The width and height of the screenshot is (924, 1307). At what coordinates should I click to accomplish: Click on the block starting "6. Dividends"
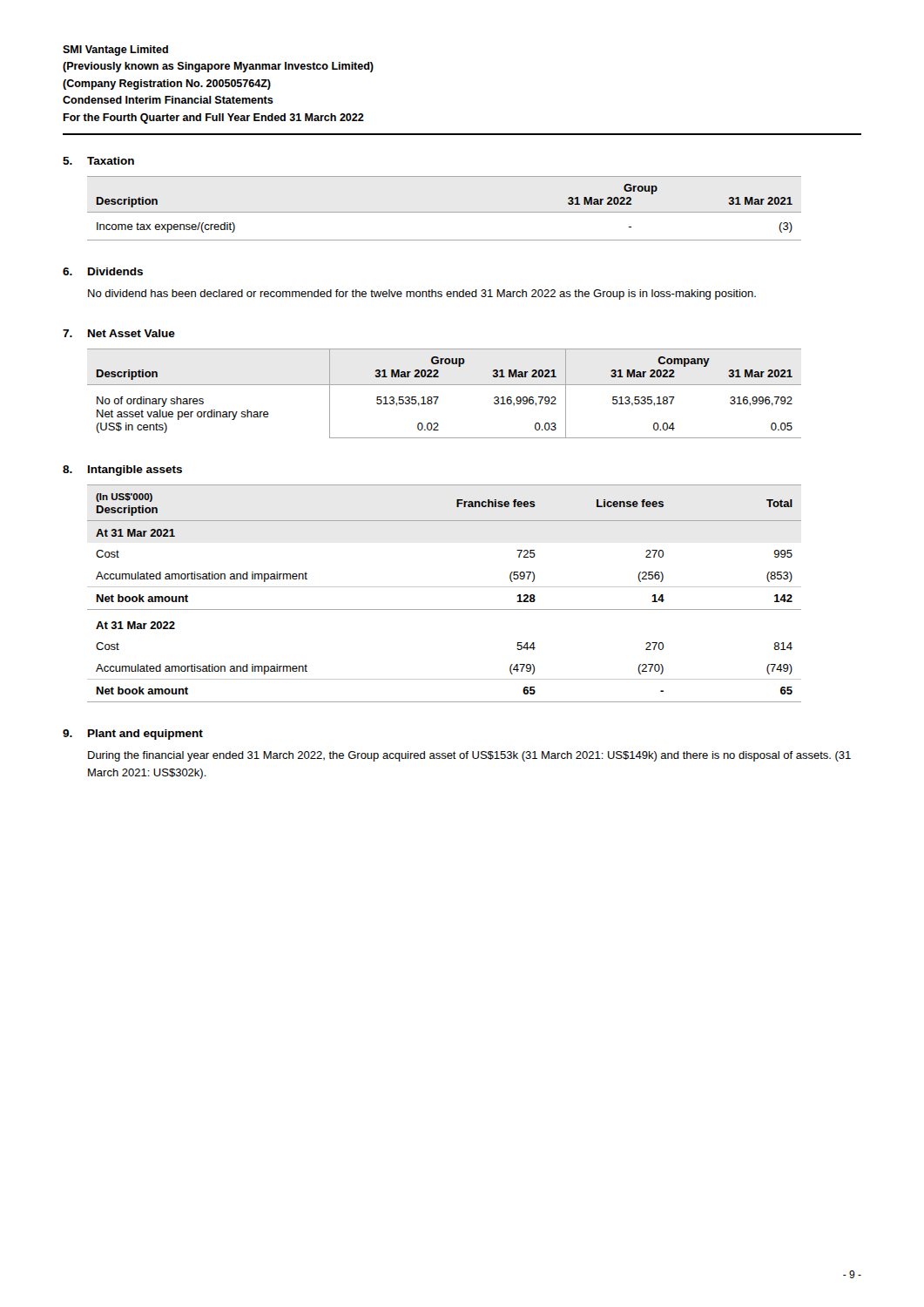click(103, 271)
